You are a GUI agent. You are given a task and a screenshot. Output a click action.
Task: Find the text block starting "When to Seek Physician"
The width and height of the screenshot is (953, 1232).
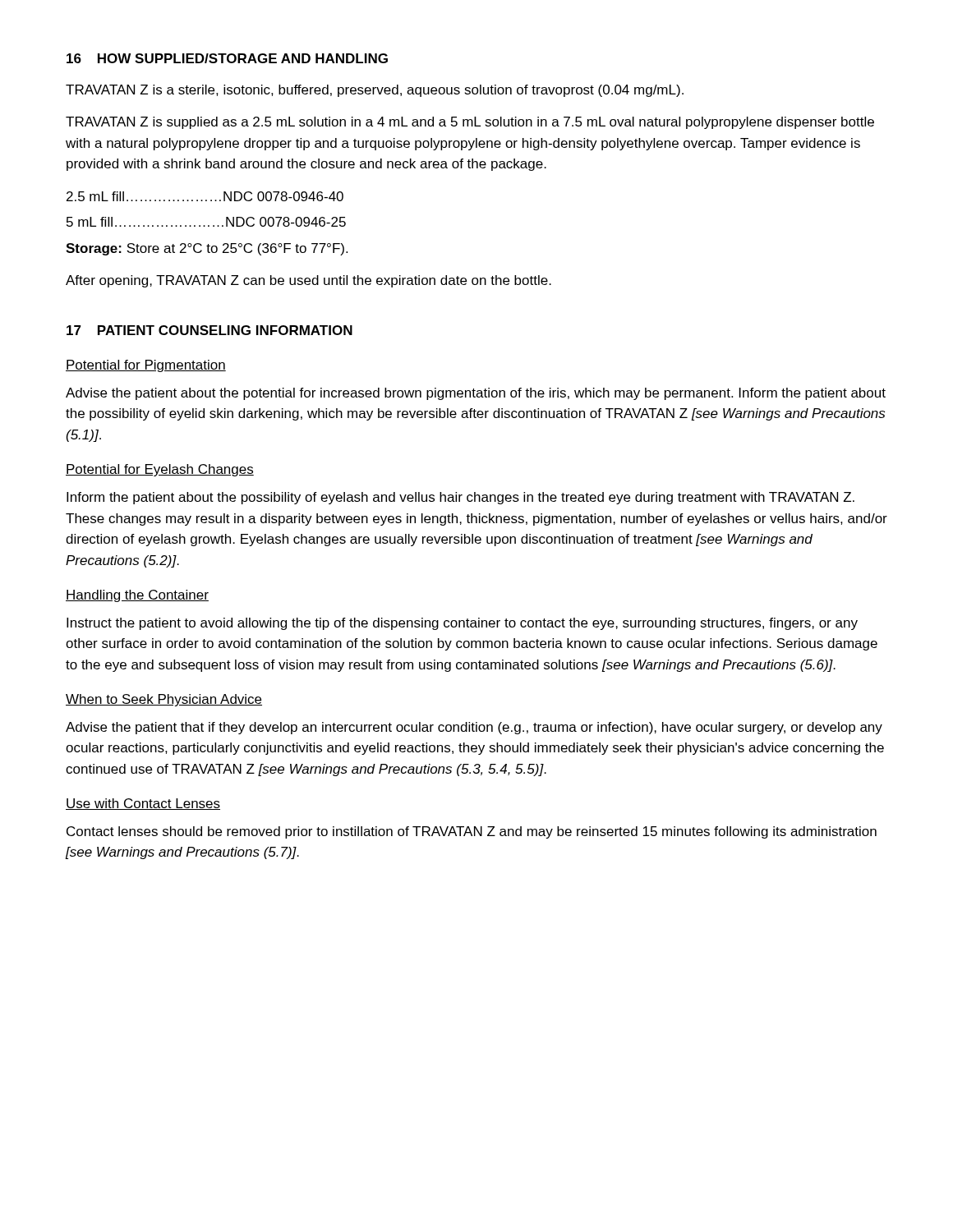(x=164, y=700)
